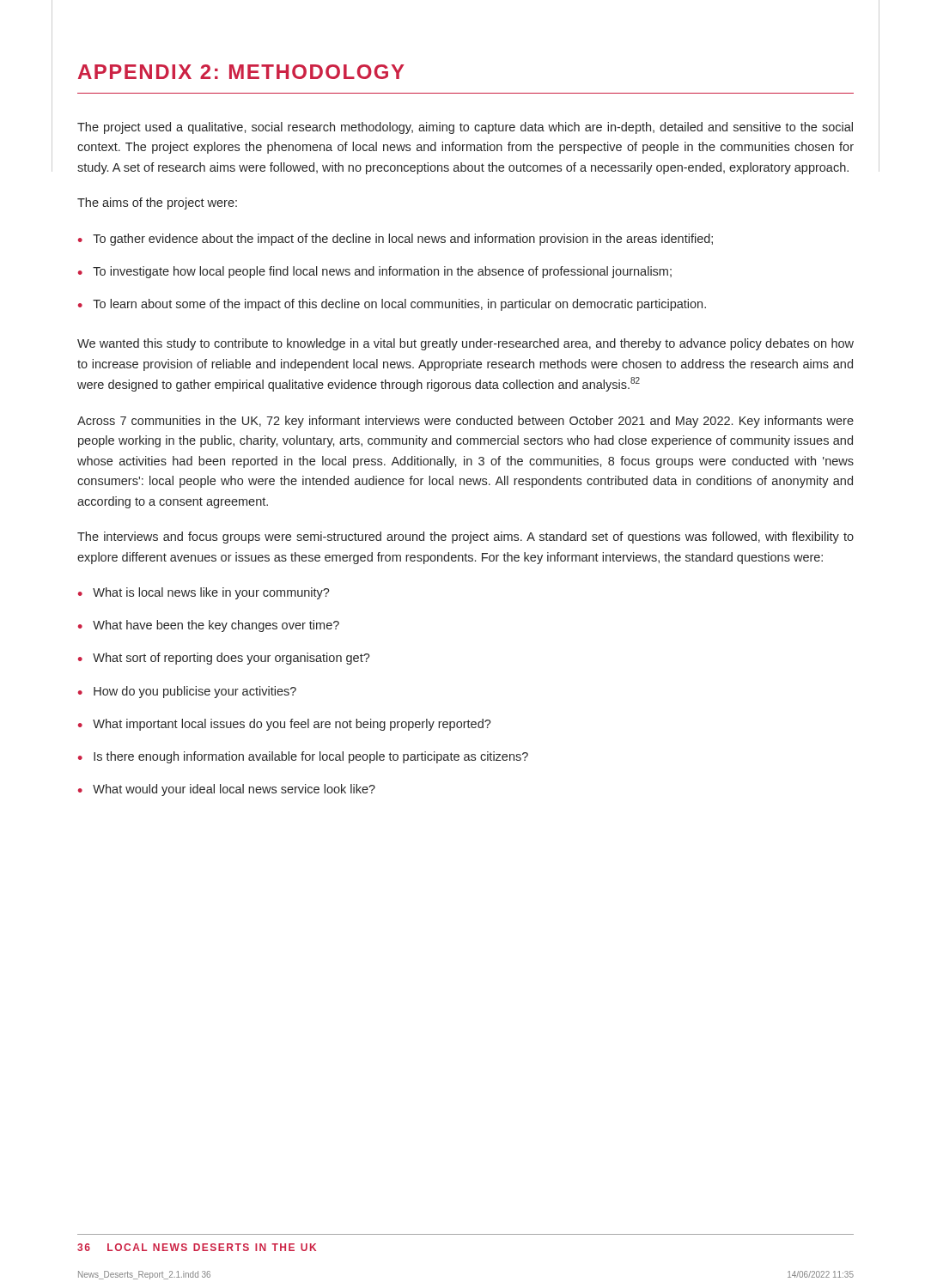The image size is (931, 1288).
Task: Navigate to the passage starting "The project used"
Action: (466, 147)
